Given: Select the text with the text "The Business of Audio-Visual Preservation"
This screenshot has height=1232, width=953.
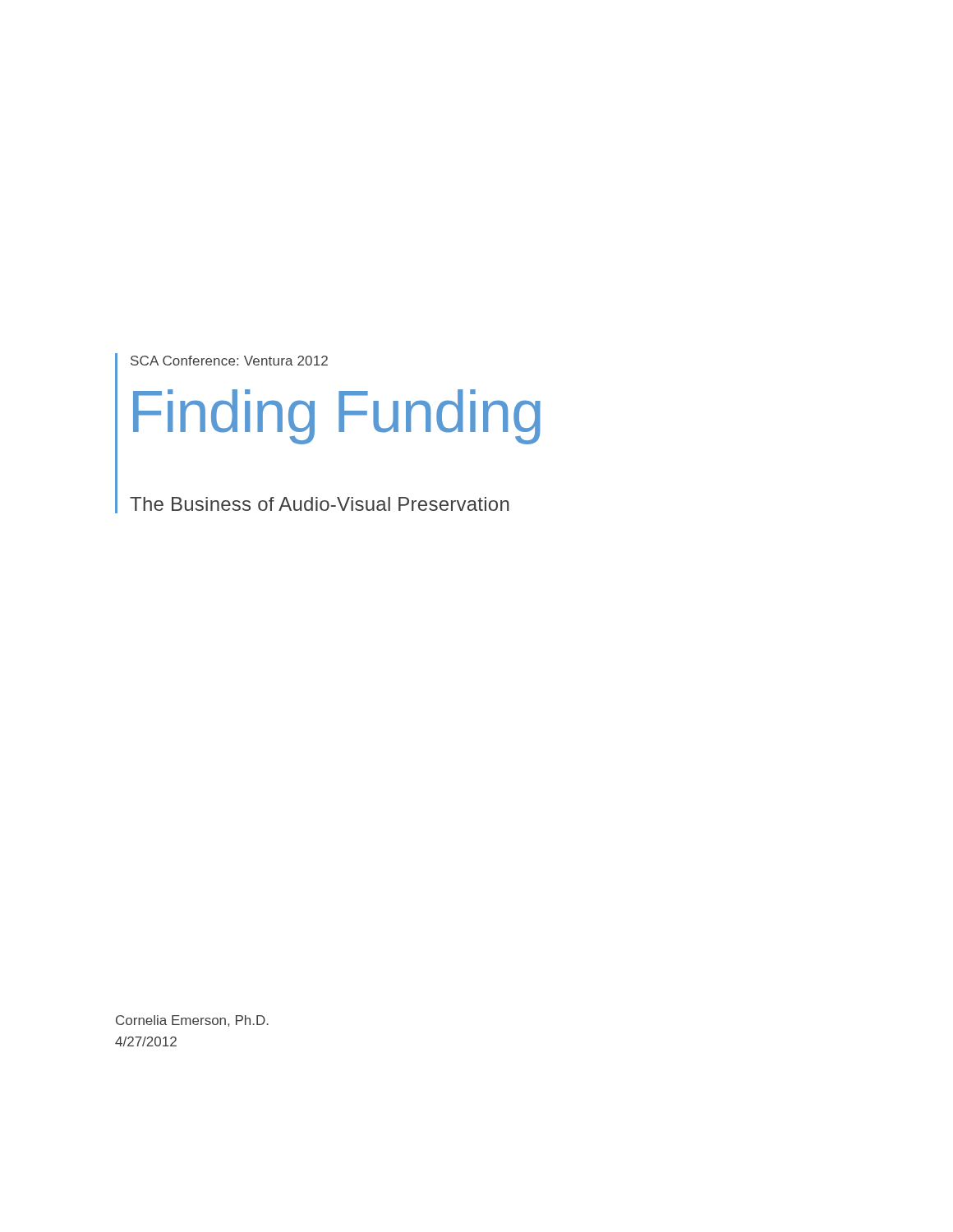Looking at the screenshot, I should [x=320, y=504].
